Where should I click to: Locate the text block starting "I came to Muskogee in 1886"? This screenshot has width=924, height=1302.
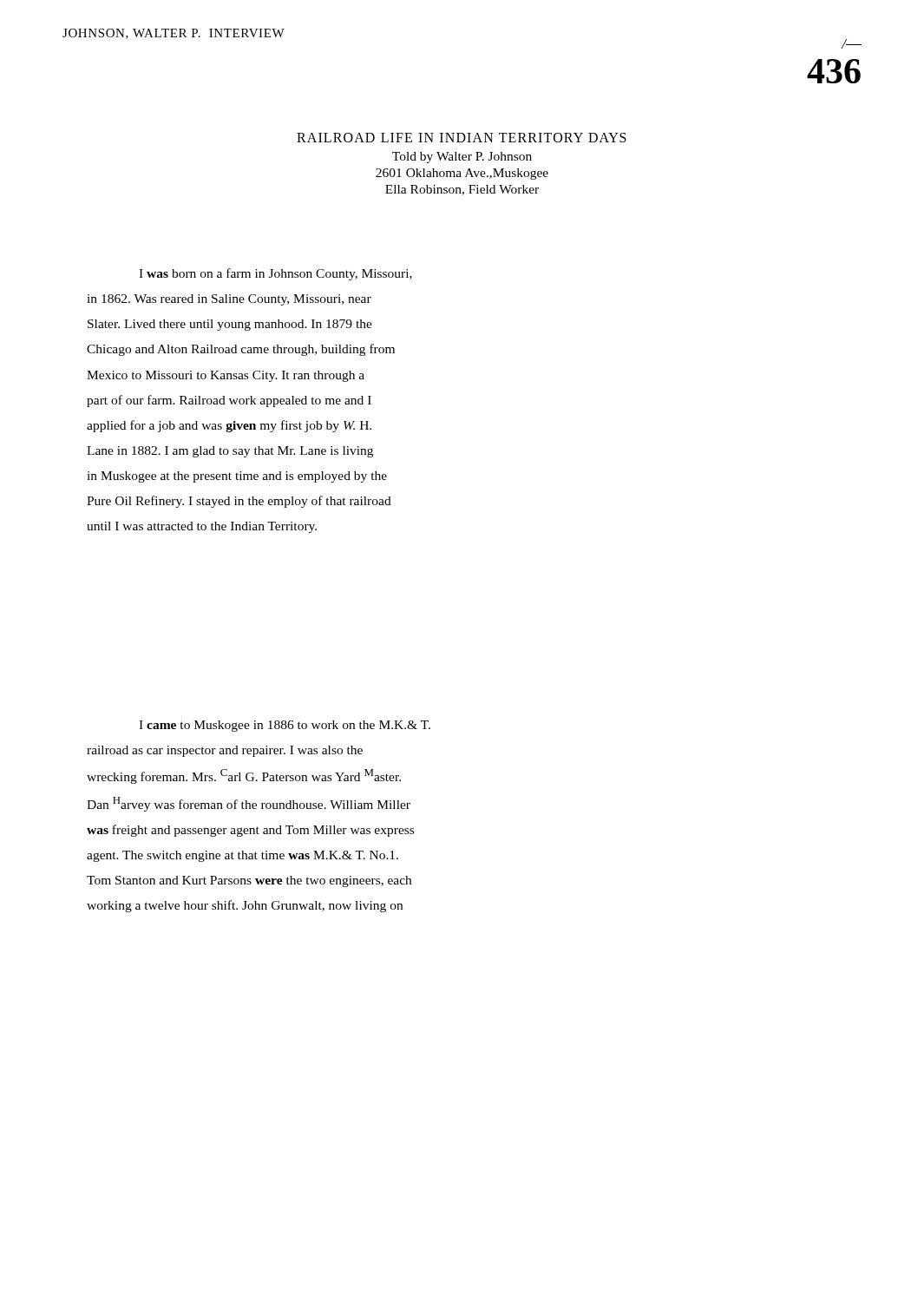point(285,726)
